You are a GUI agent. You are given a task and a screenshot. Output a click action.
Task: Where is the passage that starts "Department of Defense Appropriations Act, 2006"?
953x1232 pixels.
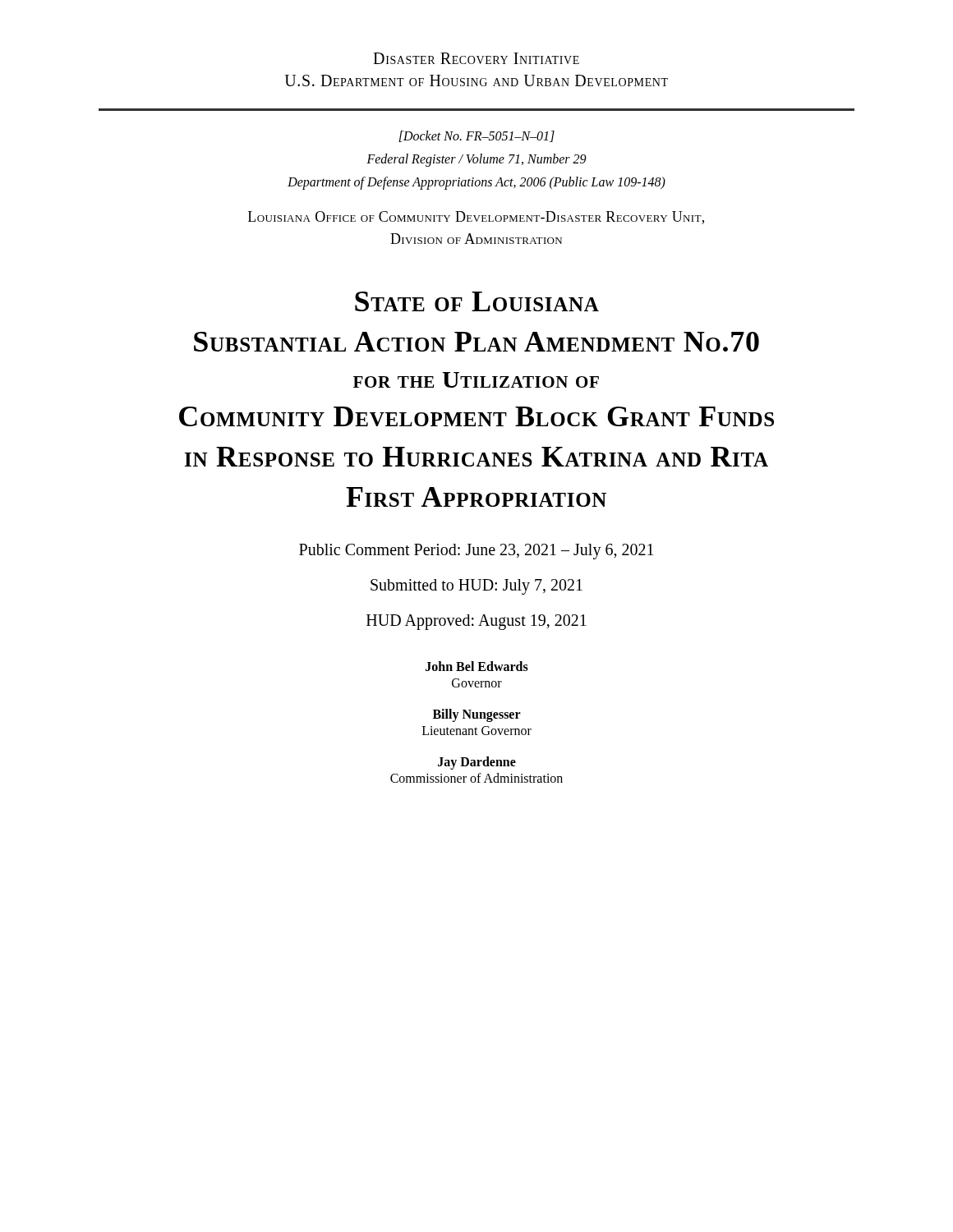point(476,182)
